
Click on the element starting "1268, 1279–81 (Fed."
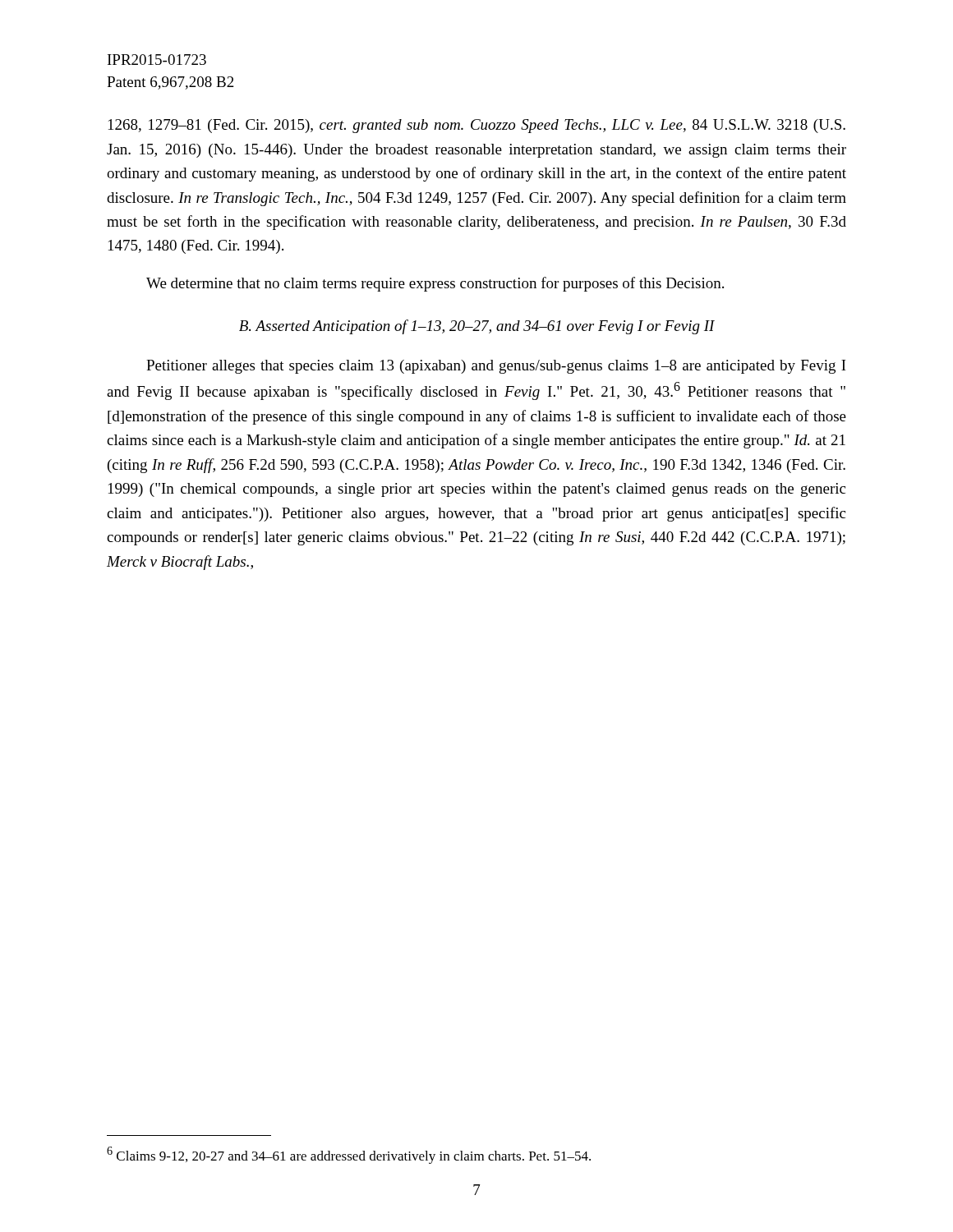click(x=476, y=185)
